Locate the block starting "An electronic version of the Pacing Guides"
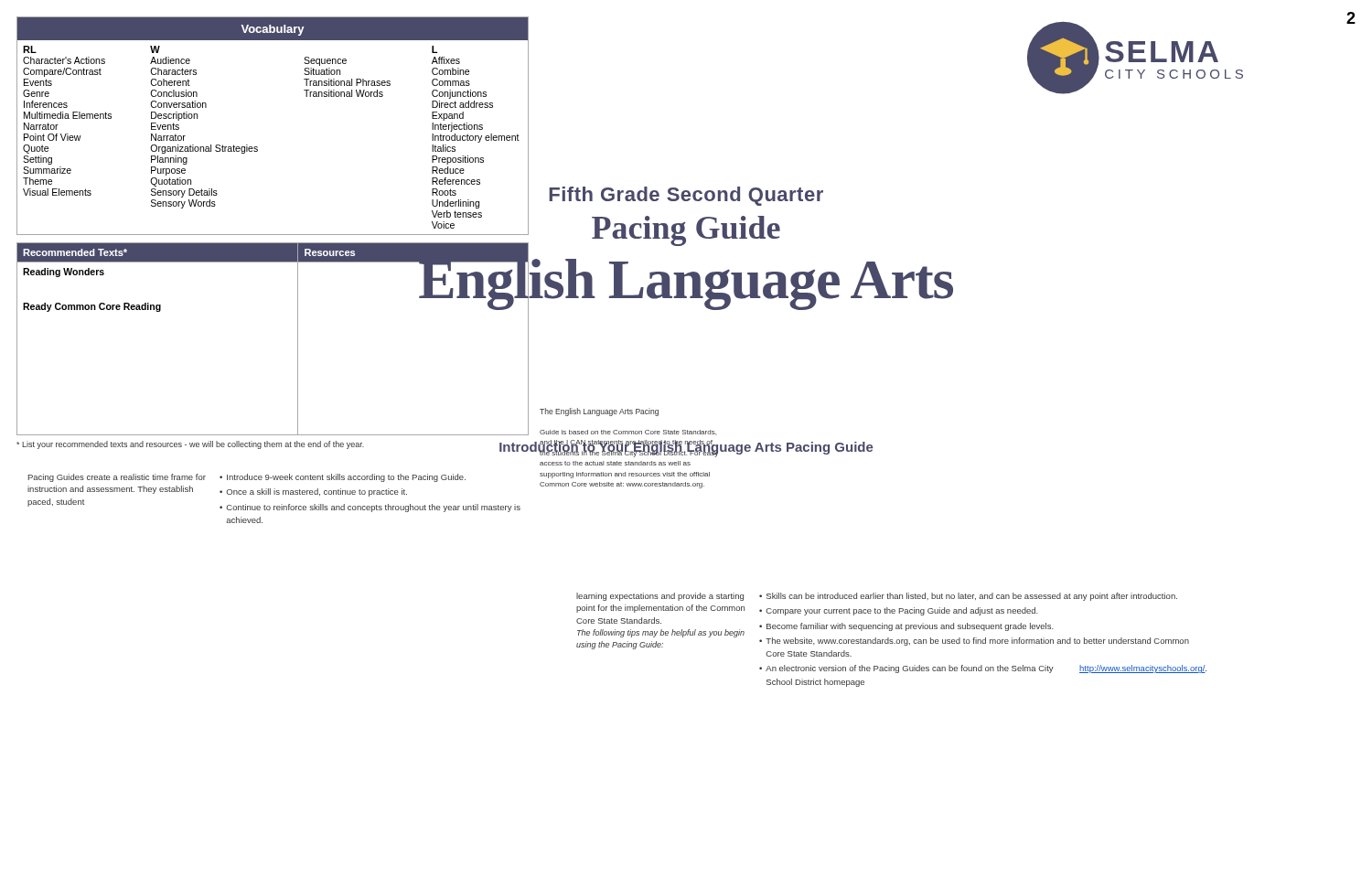This screenshot has height=888, width=1372. pos(987,674)
